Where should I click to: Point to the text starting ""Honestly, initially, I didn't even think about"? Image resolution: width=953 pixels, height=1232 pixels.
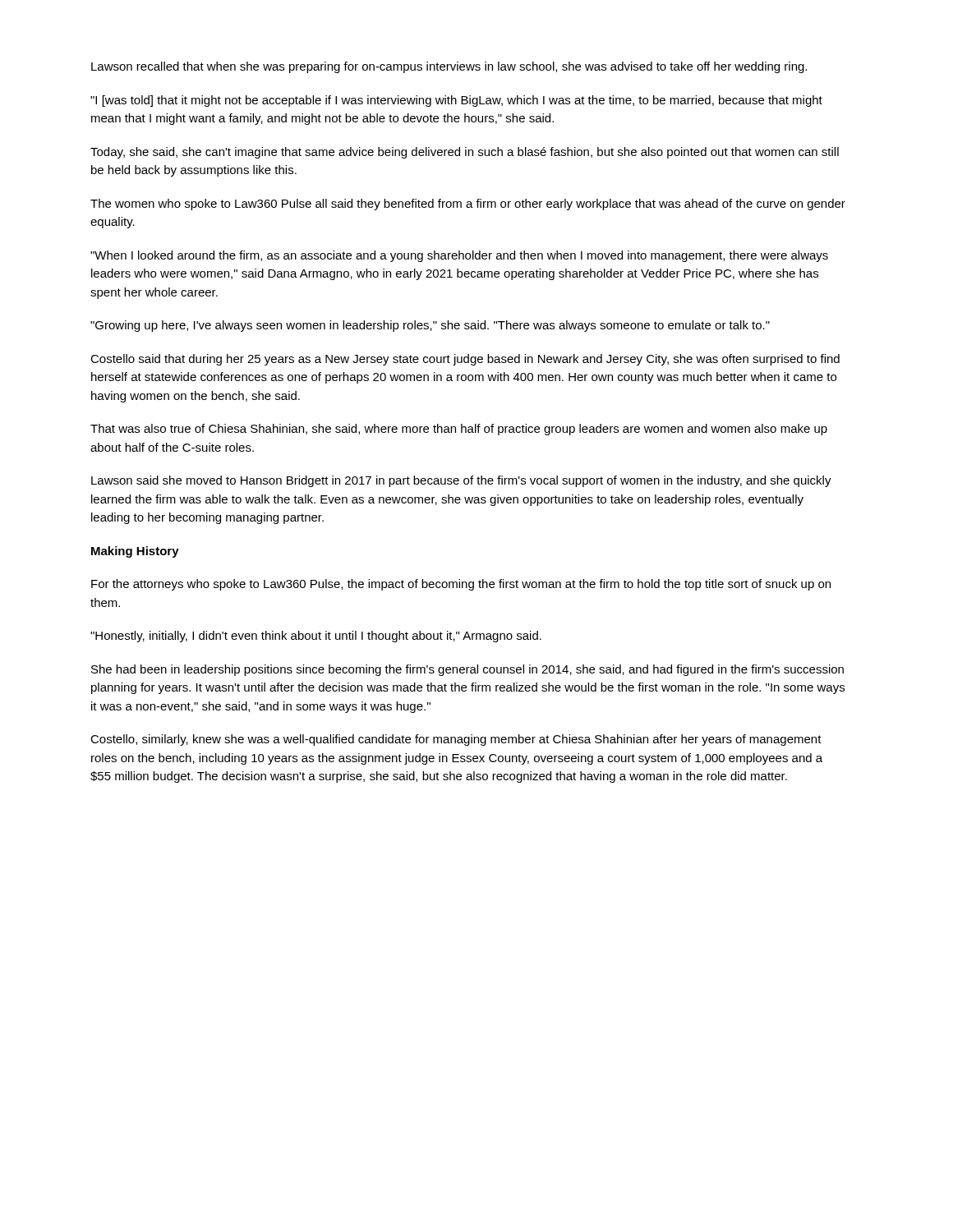(316, 635)
